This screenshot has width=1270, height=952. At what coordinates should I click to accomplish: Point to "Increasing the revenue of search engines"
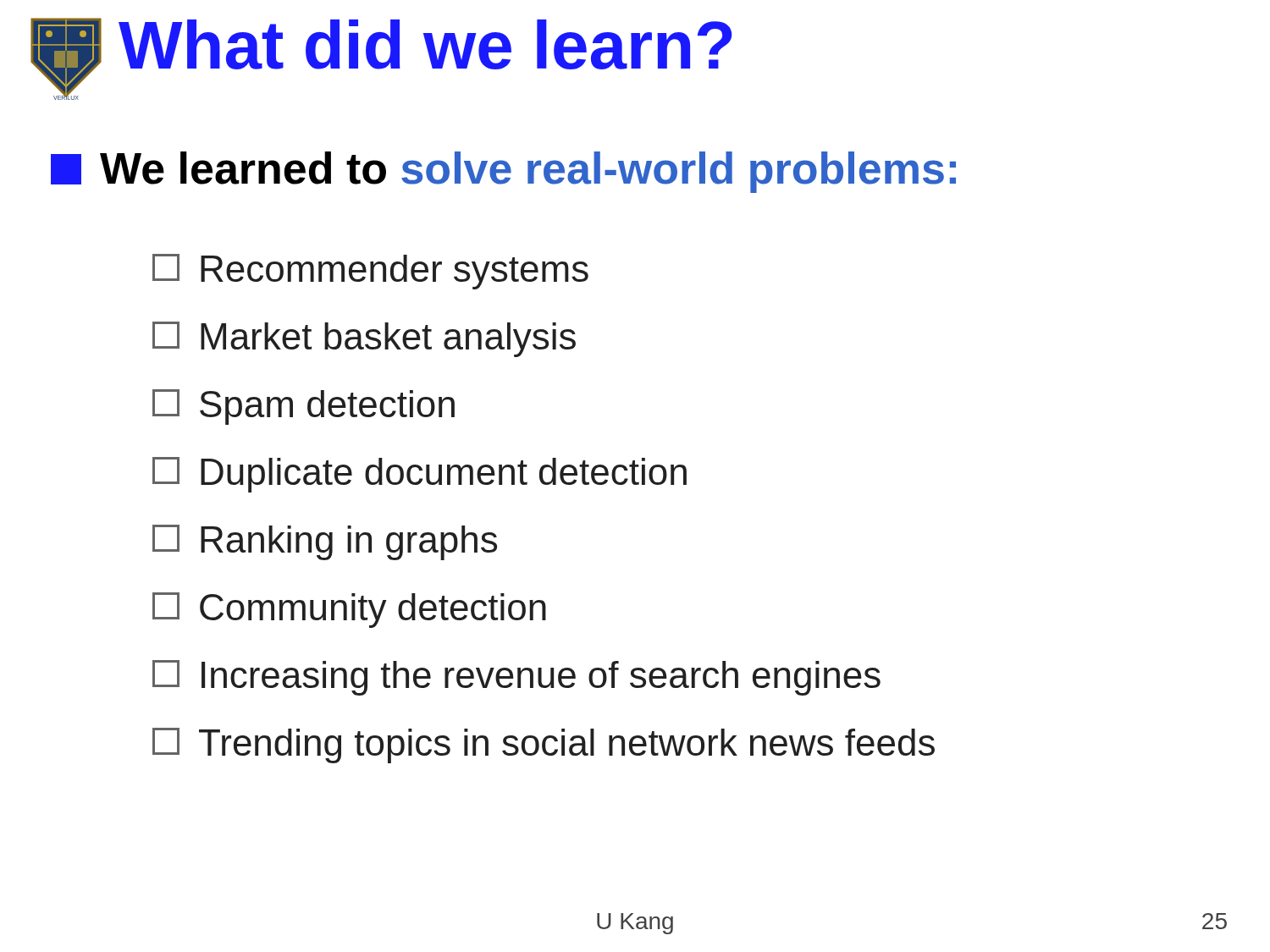tap(517, 675)
